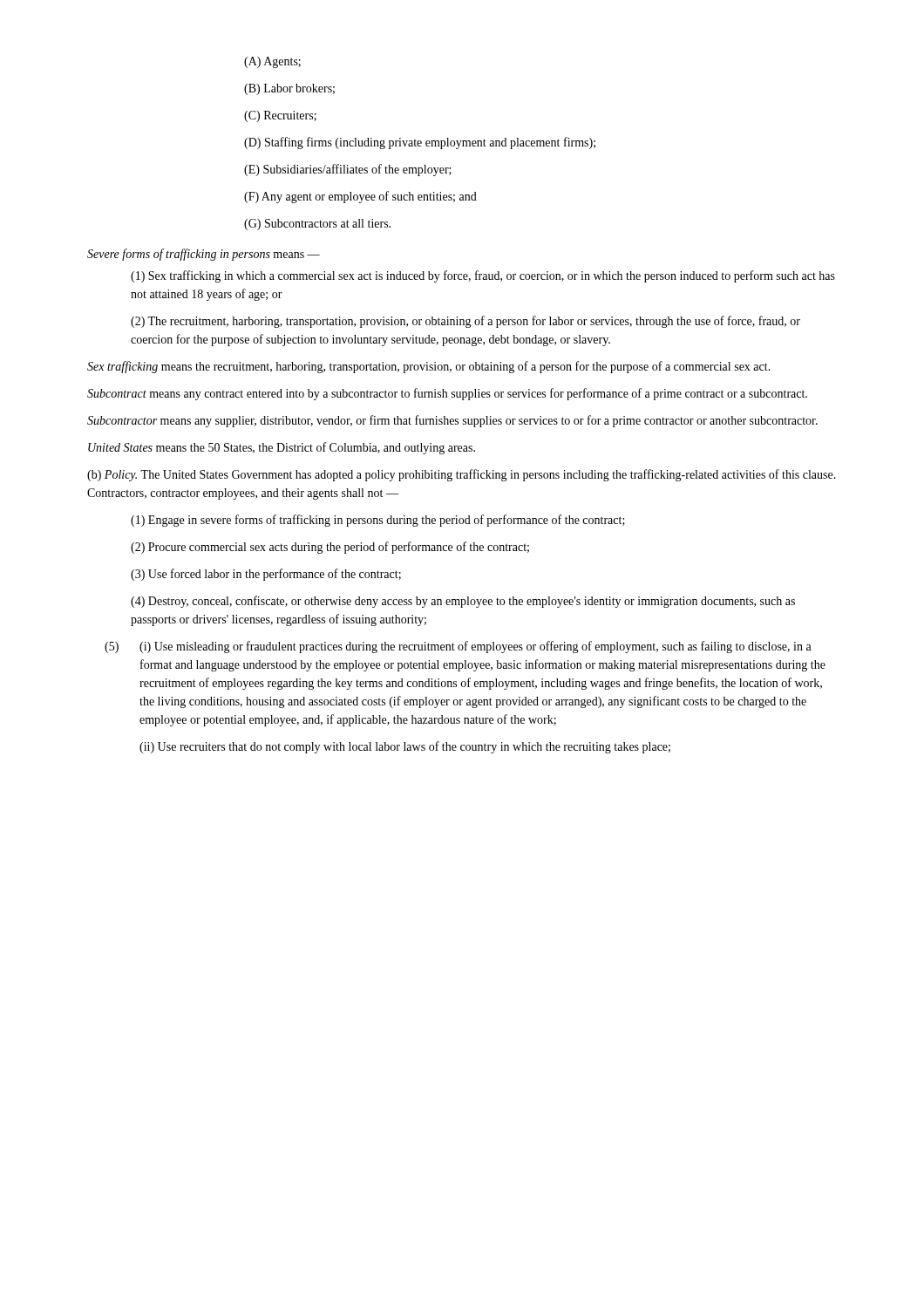Click the passage that begins "(D) Staffing firms (including private"
Image resolution: width=924 pixels, height=1308 pixels.
(420, 143)
